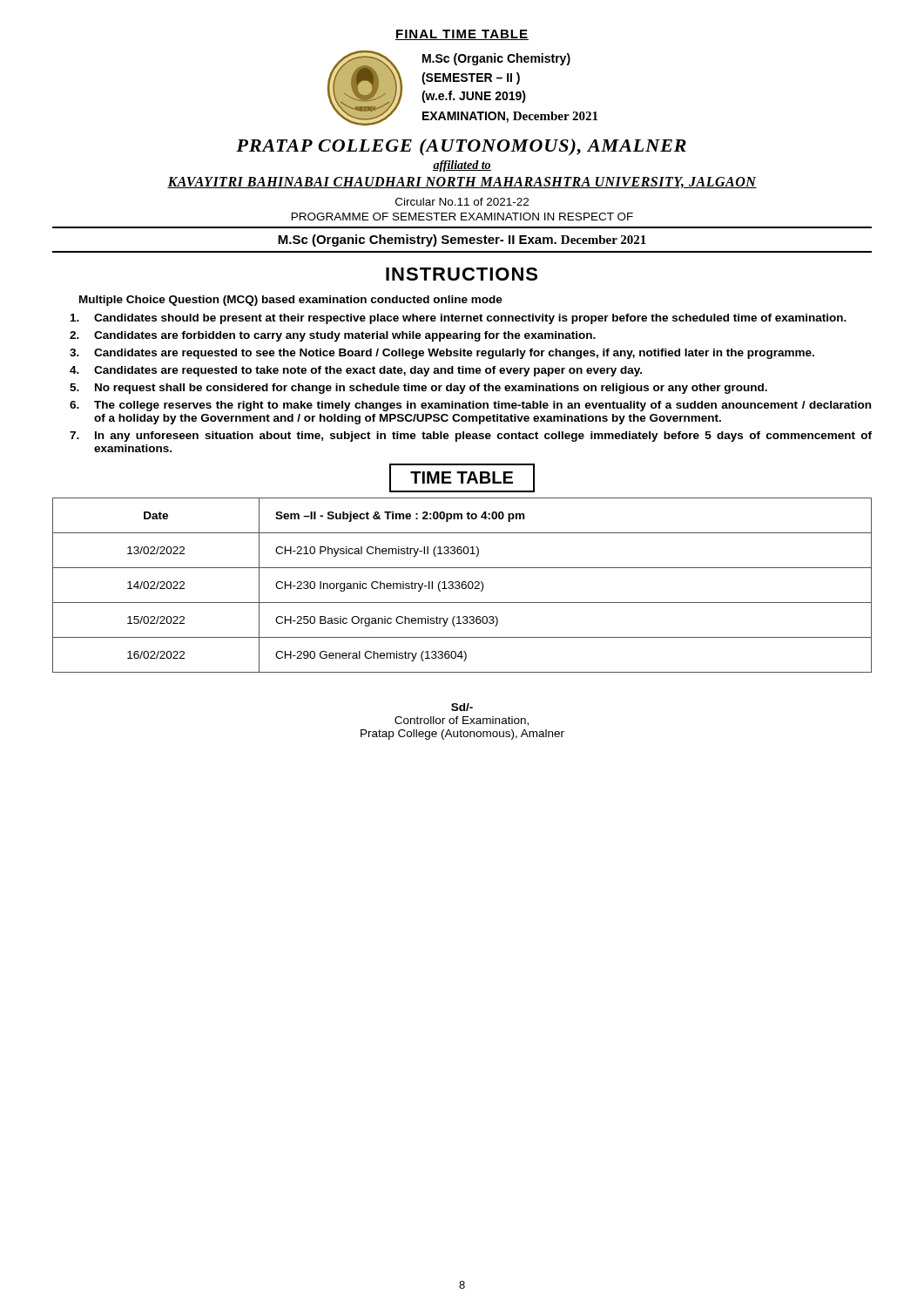Image resolution: width=924 pixels, height=1307 pixels.
Task: Locate the text starting "Multiple Choice Question"
Action: point(290,299)
